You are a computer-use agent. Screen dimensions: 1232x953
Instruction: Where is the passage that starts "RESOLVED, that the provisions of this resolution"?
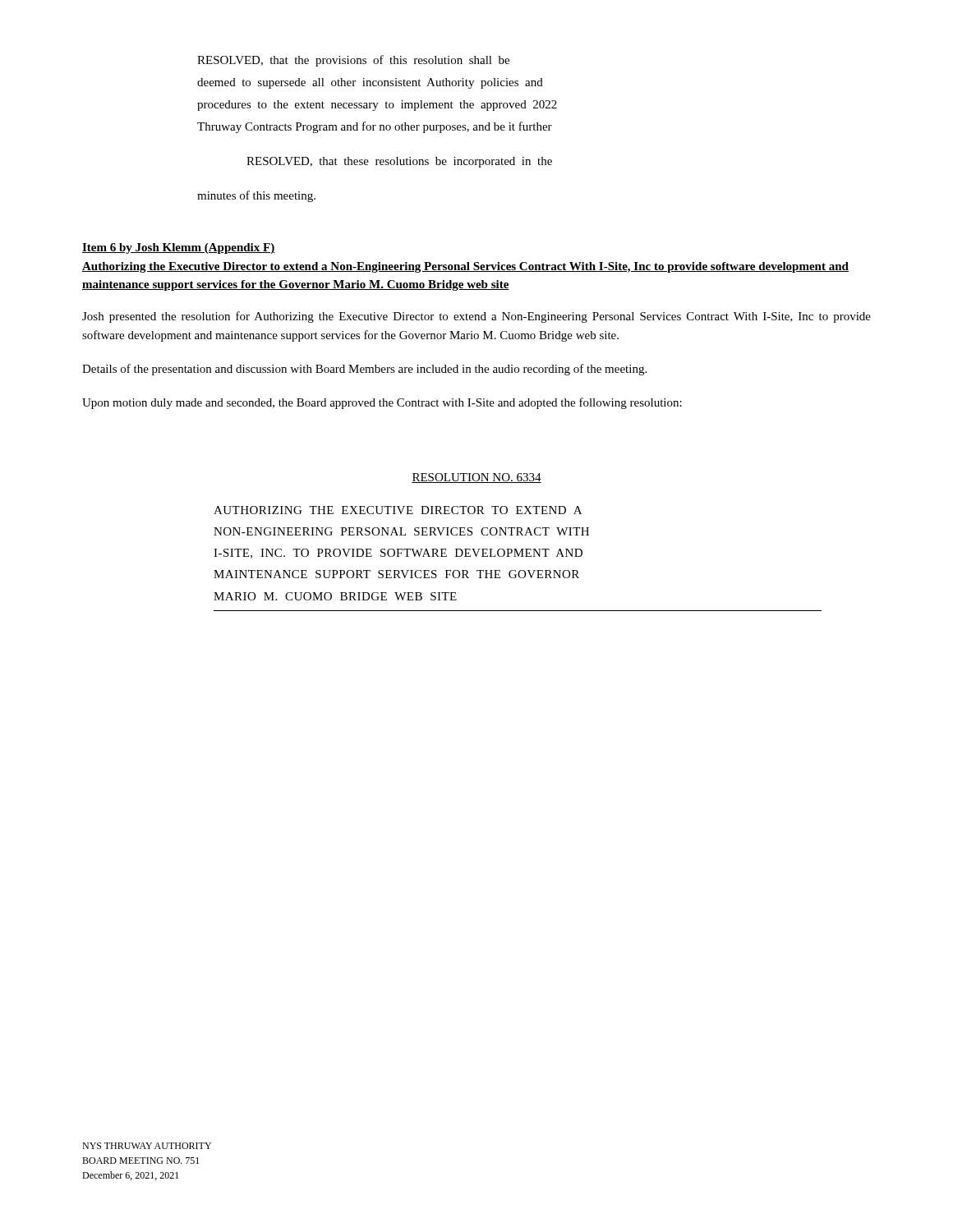(x=509, y=94)
